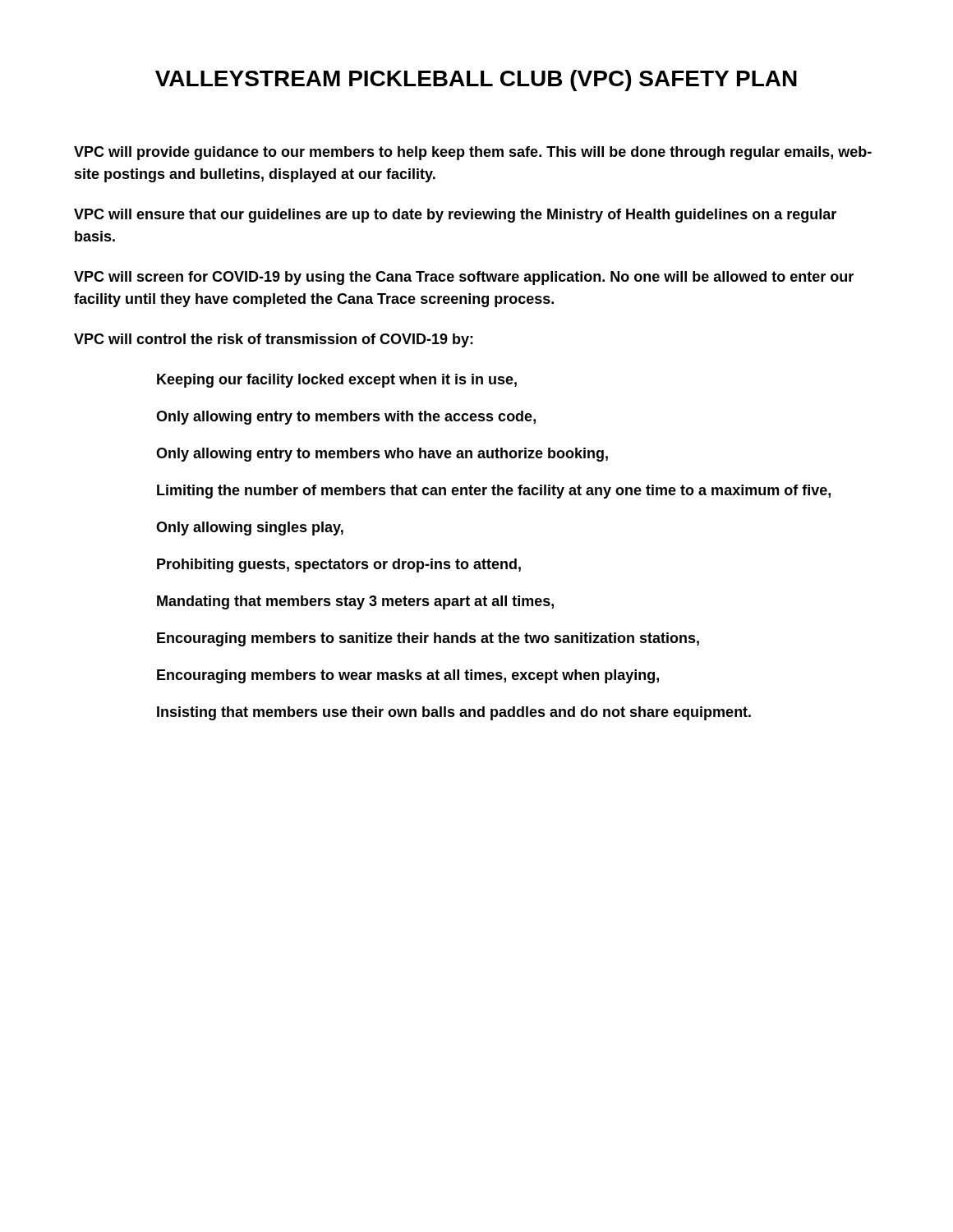Point to the element starting "Encouraging members to sanitize their hands at the"
Image resolution: width=953 pixels, height=1232 pixels.
(428, 638)
